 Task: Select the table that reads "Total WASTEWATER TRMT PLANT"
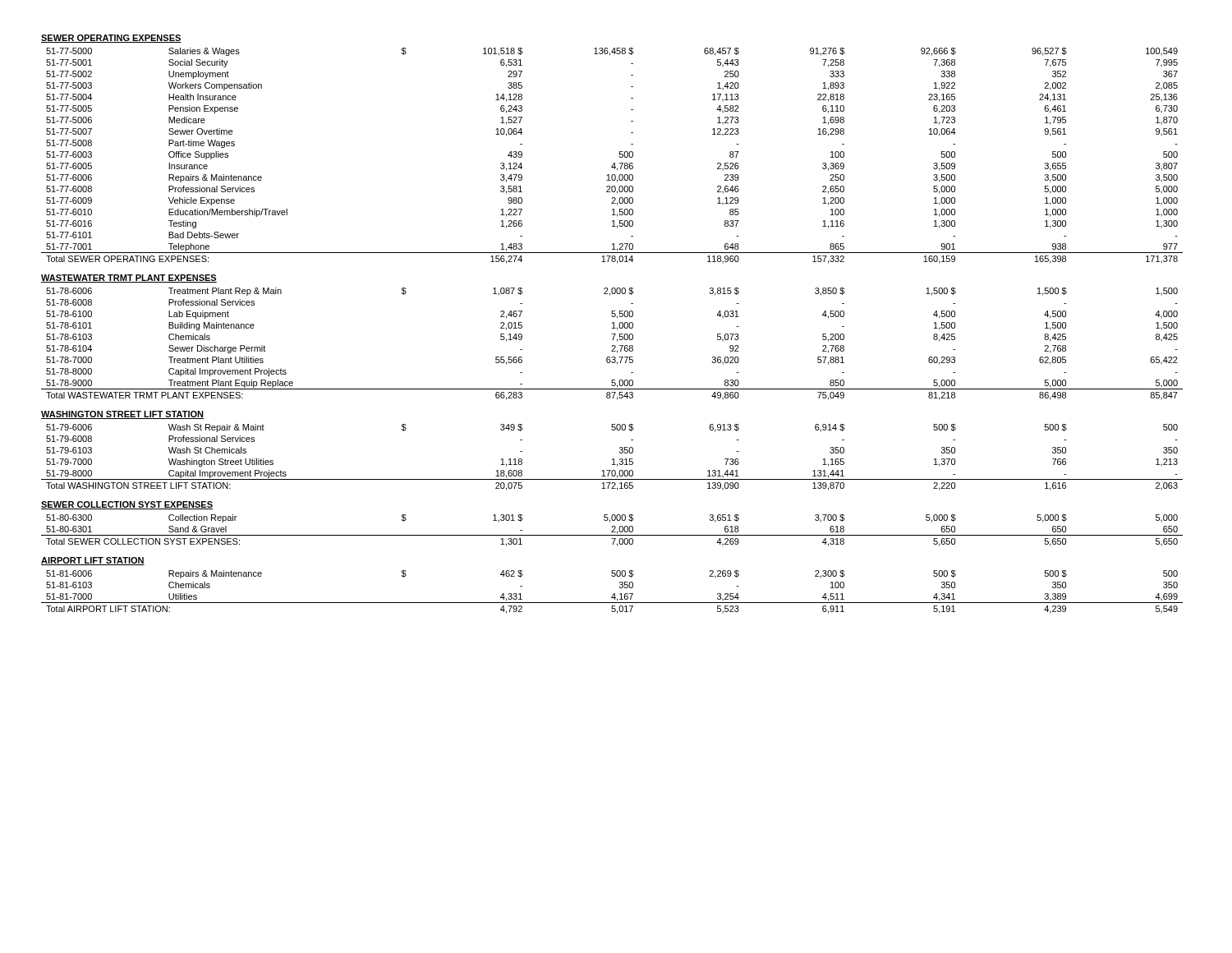tap(616, 343)
